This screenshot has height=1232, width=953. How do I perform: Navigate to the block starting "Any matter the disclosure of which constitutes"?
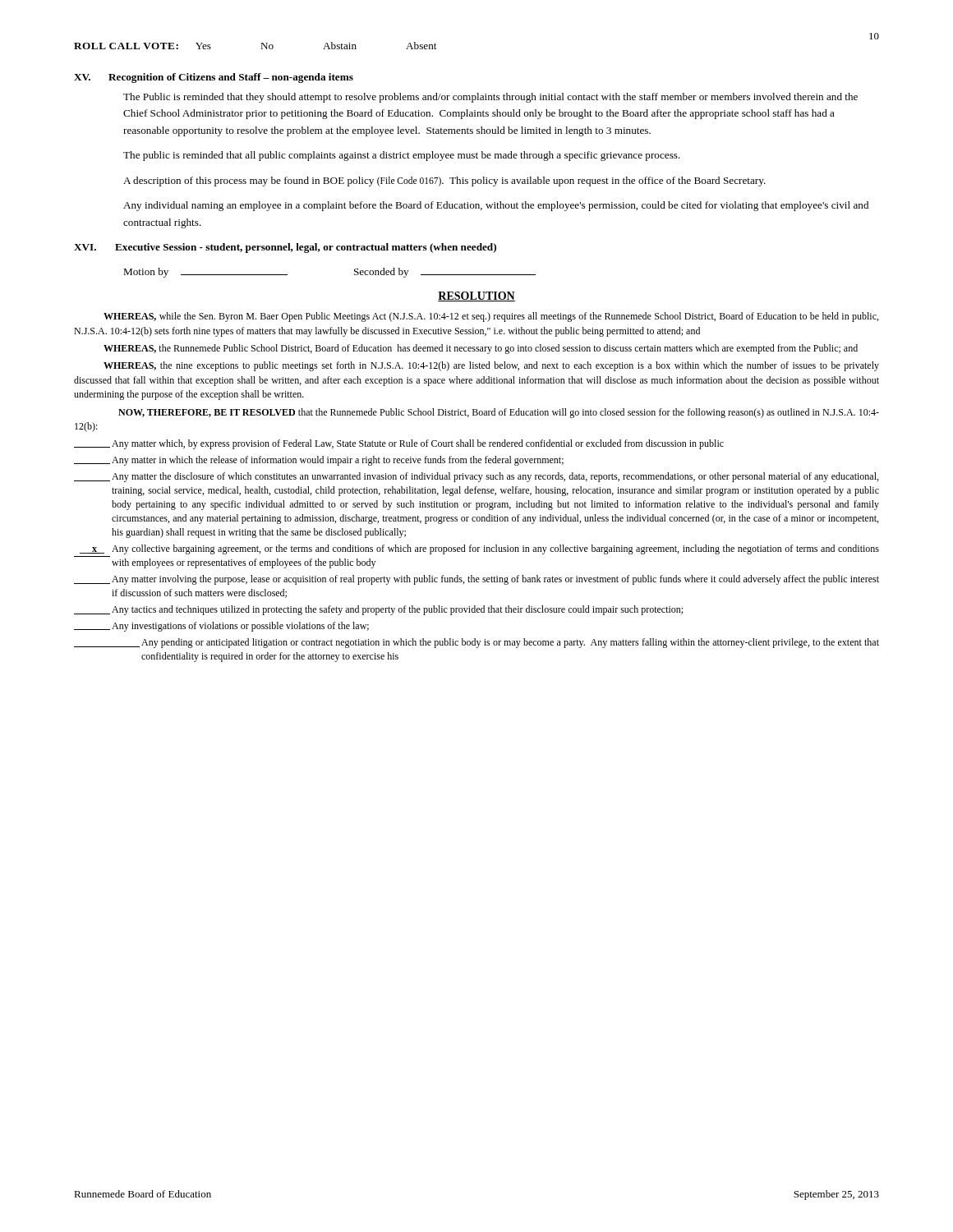476,505
